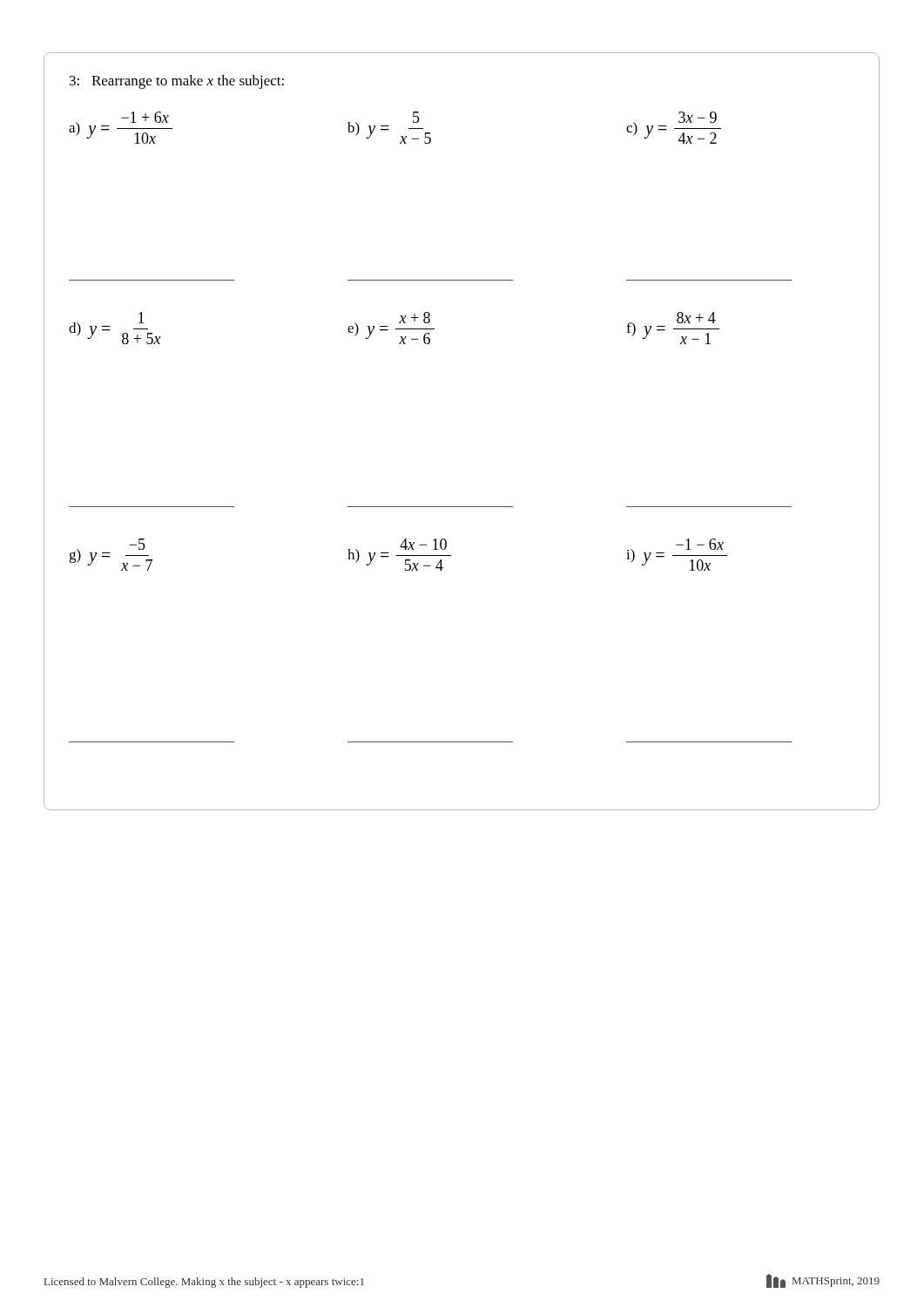Find the region starting "d) y = 1 8"

[117, 329]
